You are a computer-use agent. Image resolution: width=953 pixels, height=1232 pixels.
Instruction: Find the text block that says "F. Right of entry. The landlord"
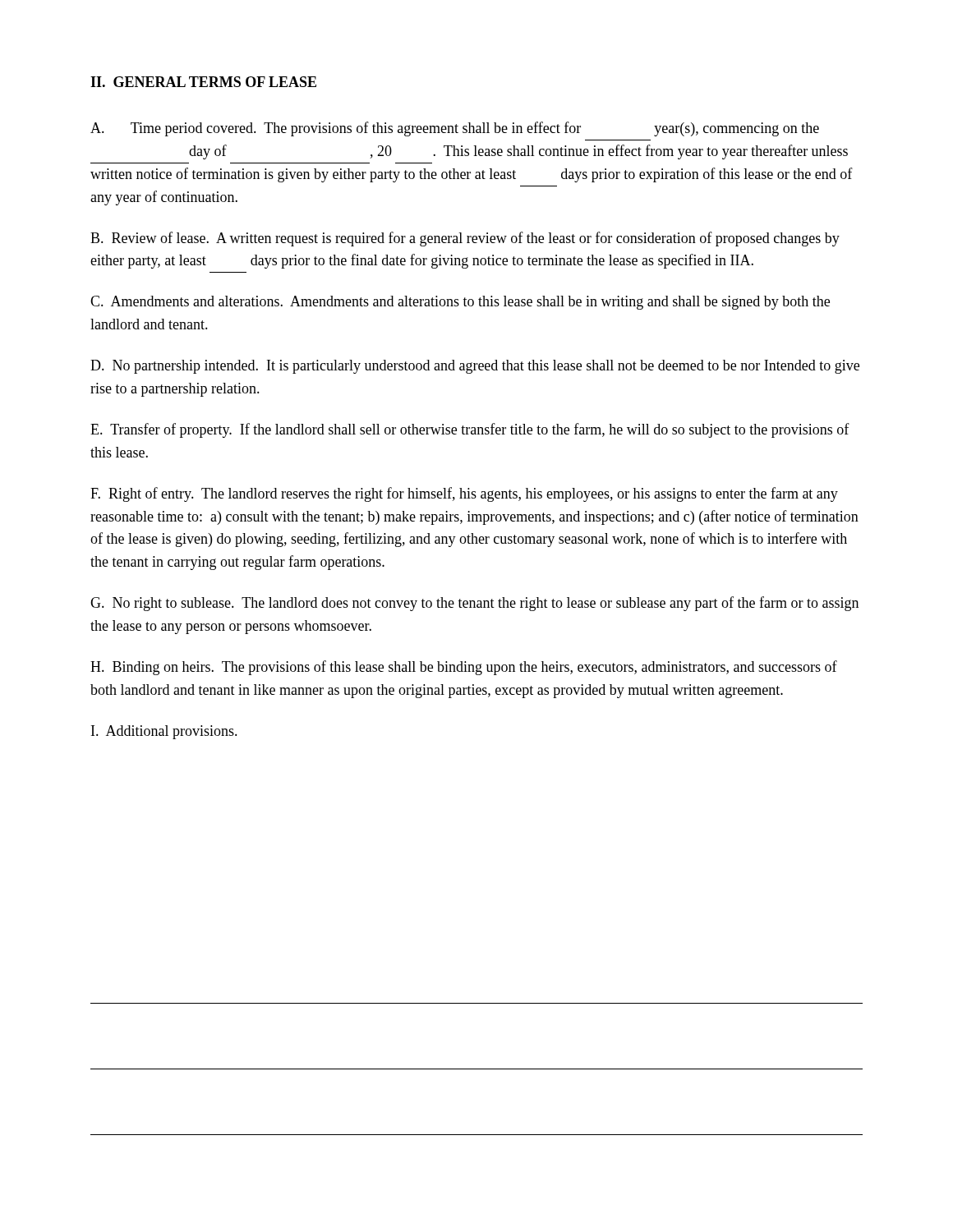[x=474, y=528]
